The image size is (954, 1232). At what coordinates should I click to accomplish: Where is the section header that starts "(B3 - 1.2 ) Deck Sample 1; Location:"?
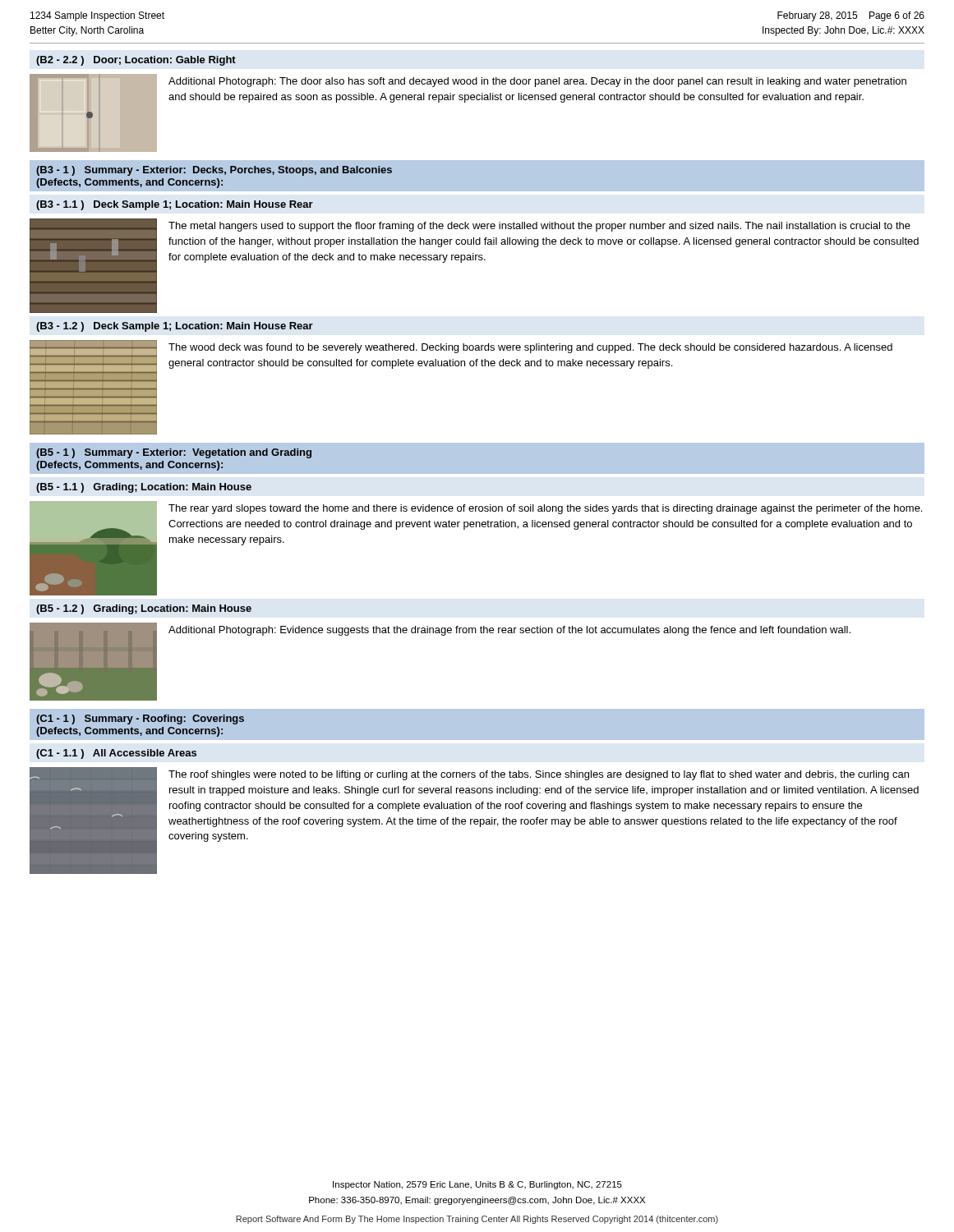click(x=174, y=326)
